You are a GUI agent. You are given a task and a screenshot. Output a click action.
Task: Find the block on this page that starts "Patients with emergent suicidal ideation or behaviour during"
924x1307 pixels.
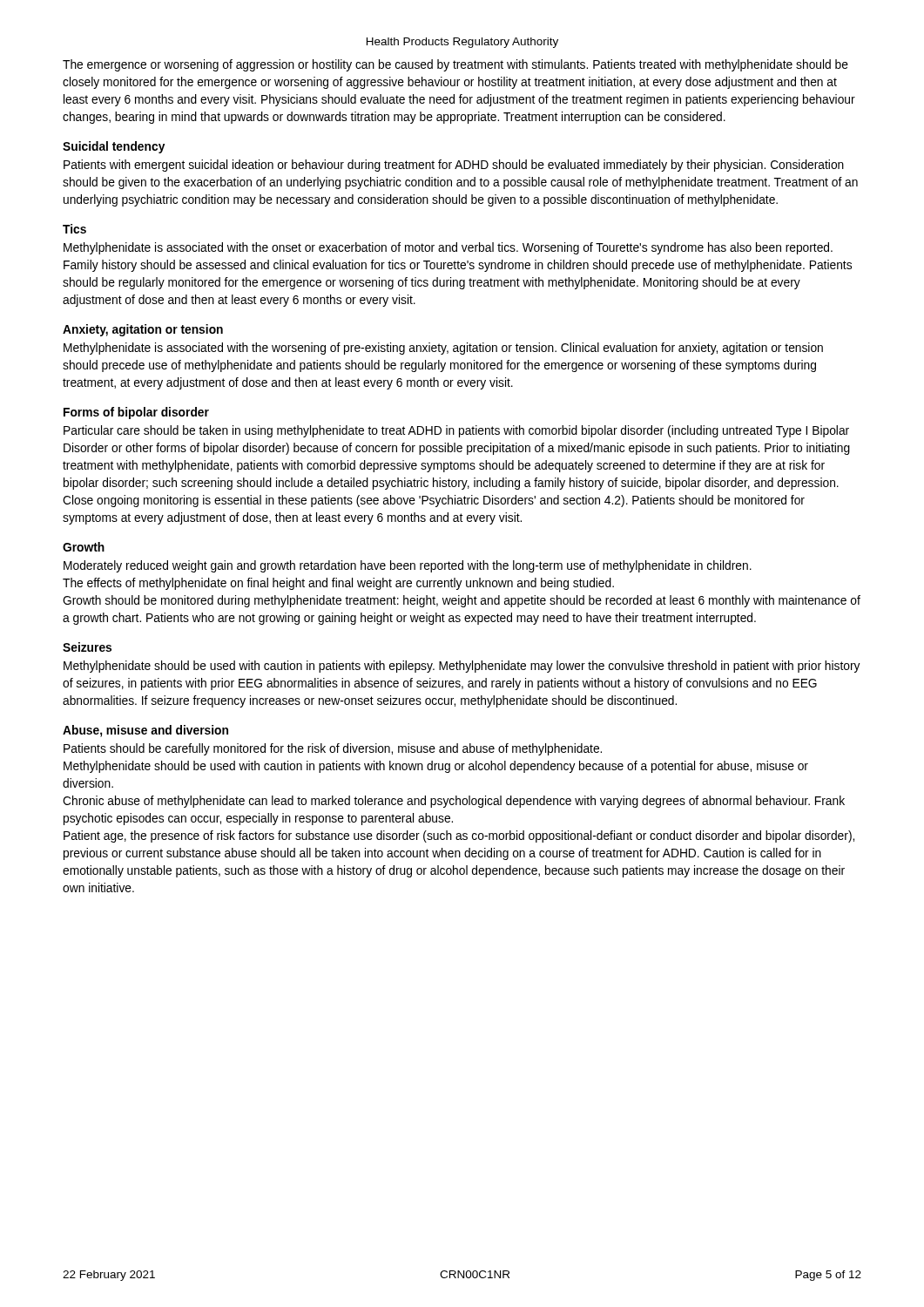[x=460, y=183]
